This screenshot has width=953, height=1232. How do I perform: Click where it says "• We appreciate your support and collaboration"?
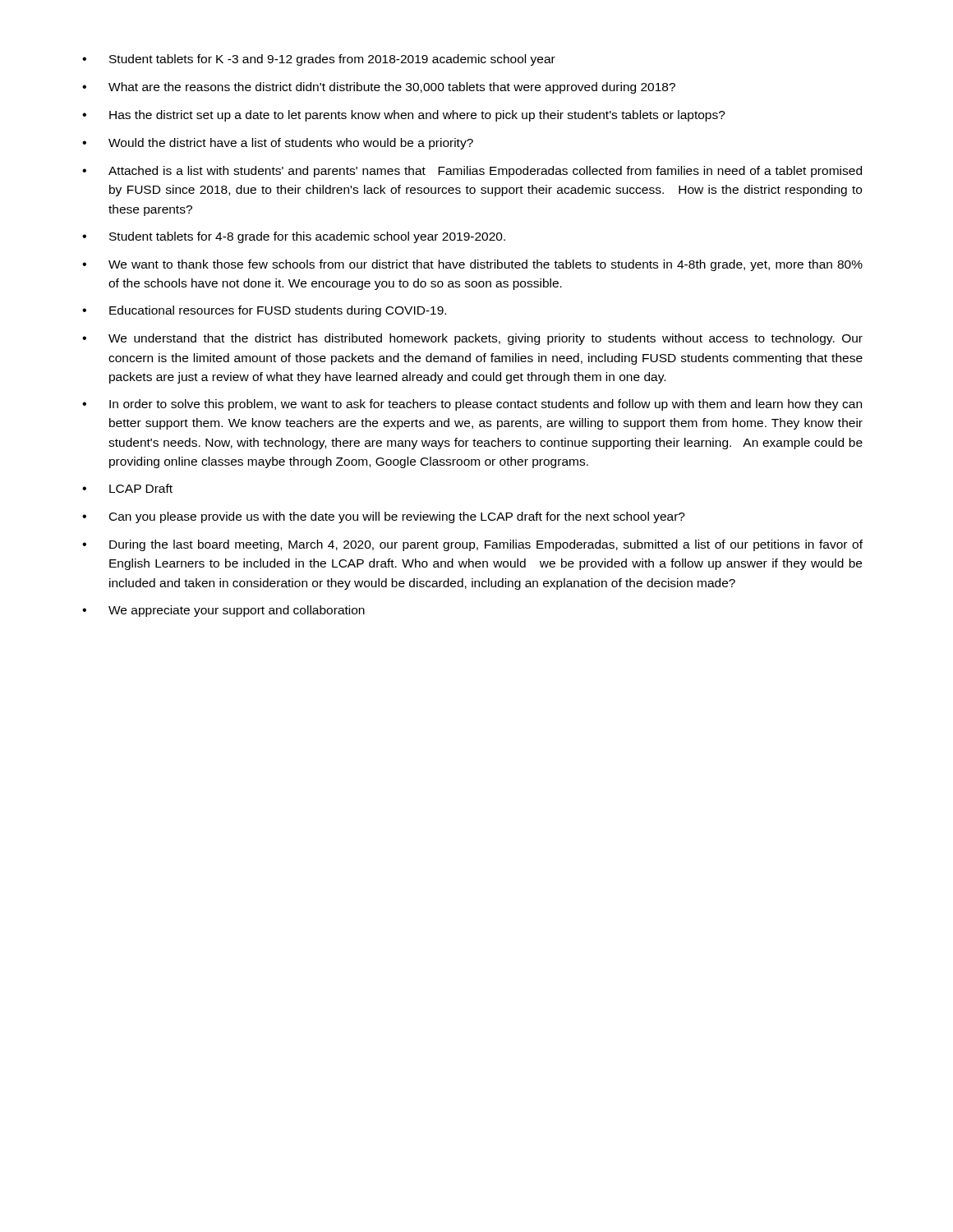point(223,611)
